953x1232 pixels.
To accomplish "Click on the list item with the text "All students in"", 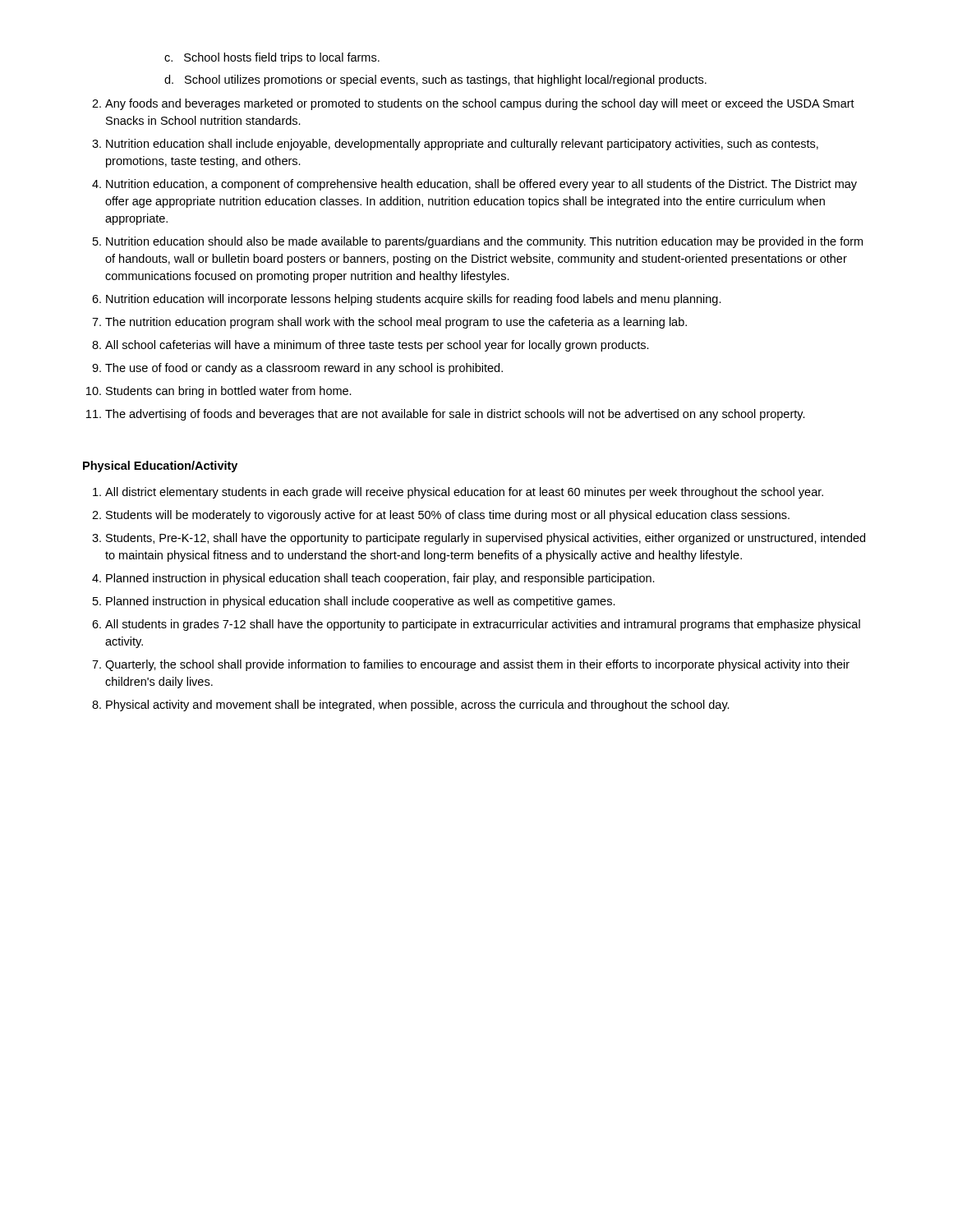I will [483, 633].
